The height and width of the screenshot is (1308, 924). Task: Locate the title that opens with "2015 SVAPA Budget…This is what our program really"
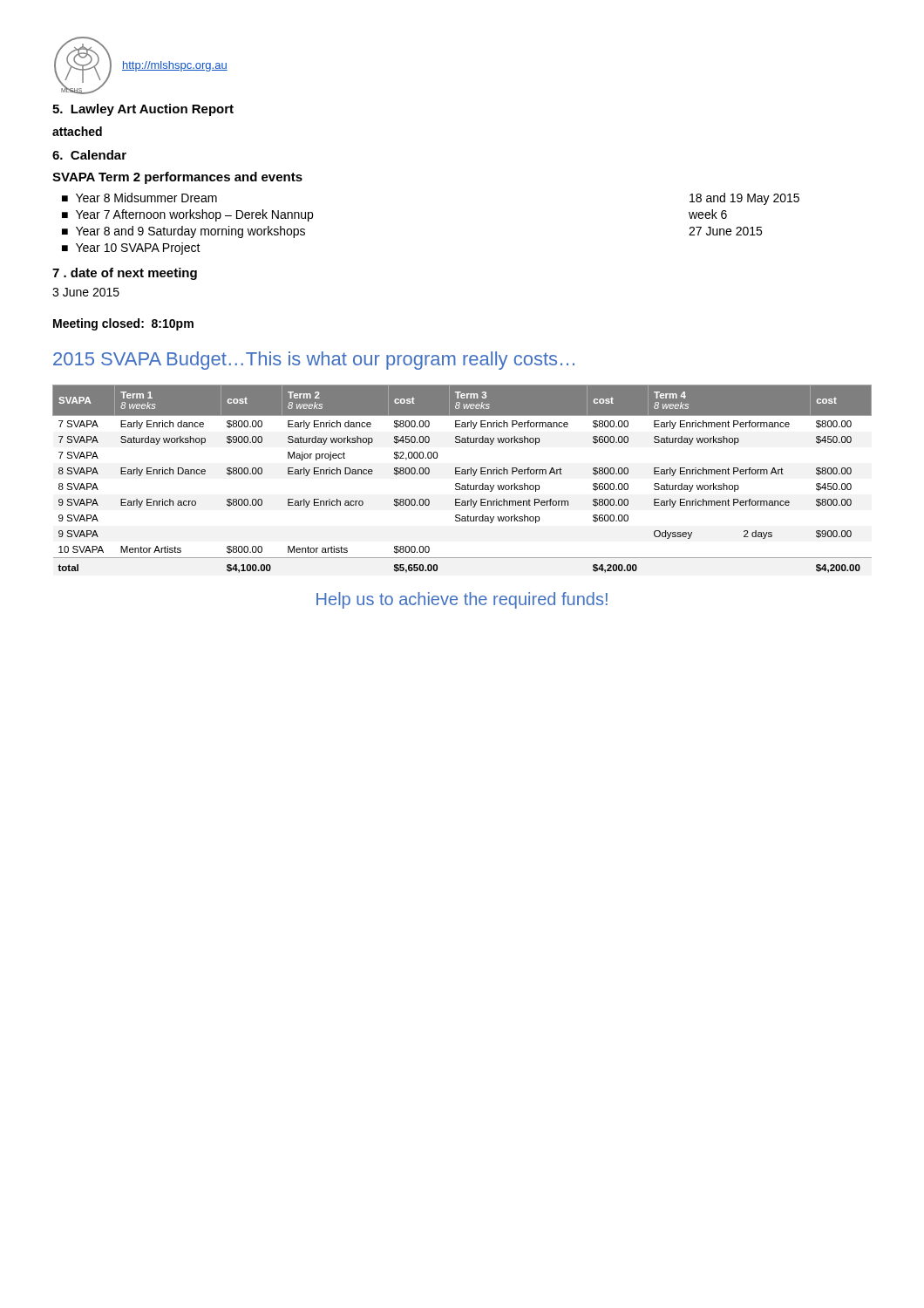[x=315, y=359]
